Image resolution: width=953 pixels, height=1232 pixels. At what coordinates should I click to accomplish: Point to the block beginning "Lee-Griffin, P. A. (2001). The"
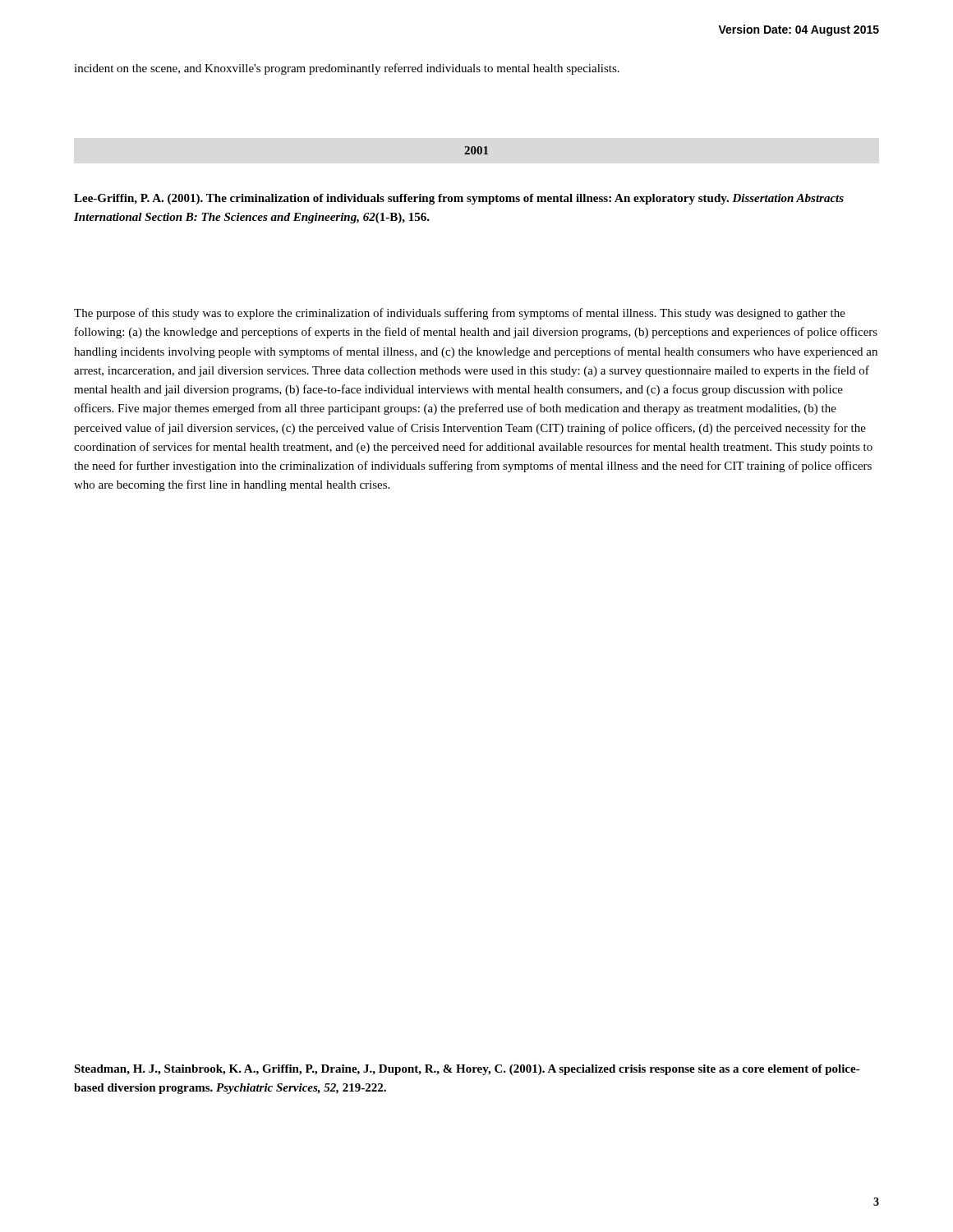tap(459, 207)
